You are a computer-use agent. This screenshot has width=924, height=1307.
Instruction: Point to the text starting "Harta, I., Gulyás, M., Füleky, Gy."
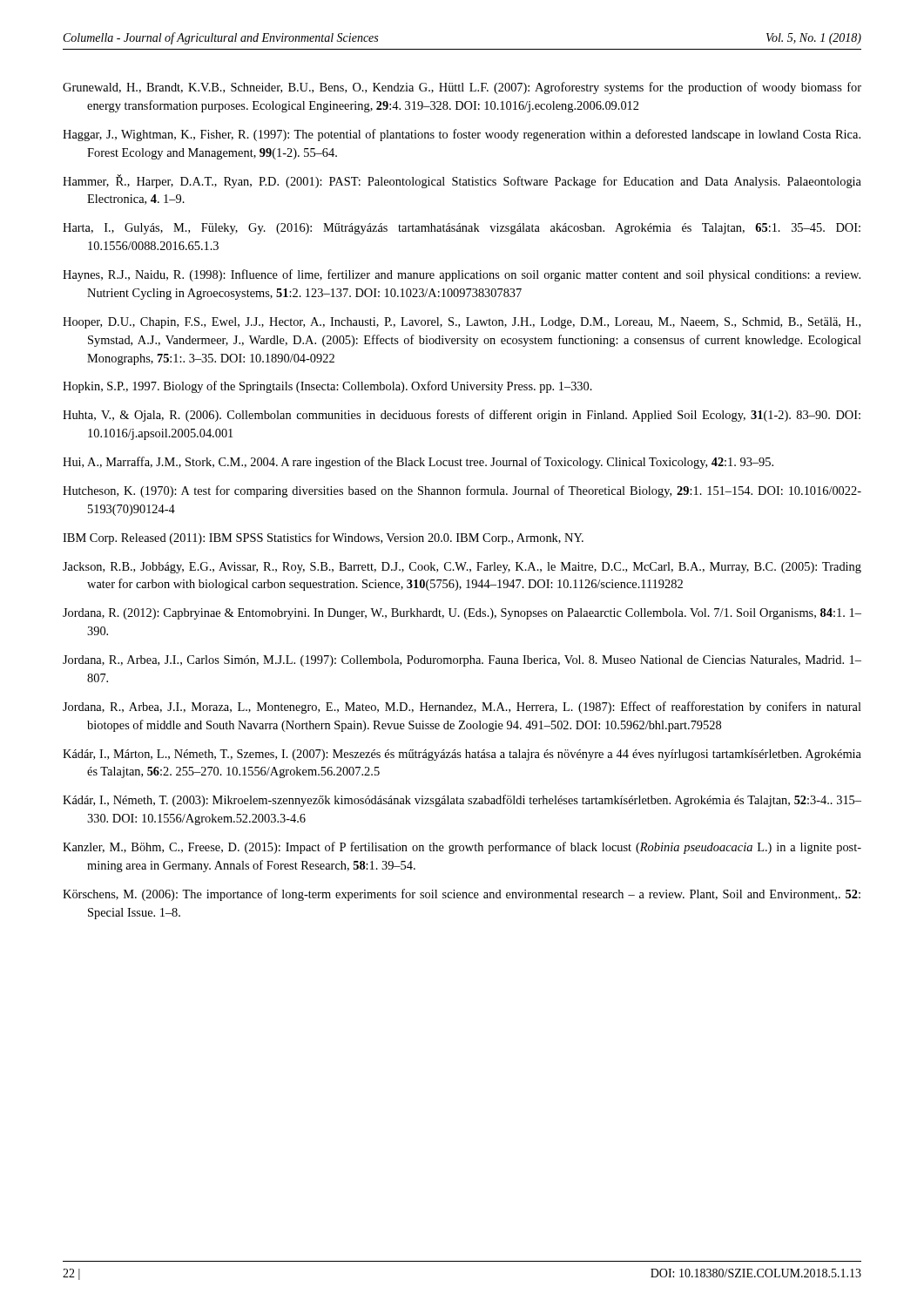[x=462, y=237]
